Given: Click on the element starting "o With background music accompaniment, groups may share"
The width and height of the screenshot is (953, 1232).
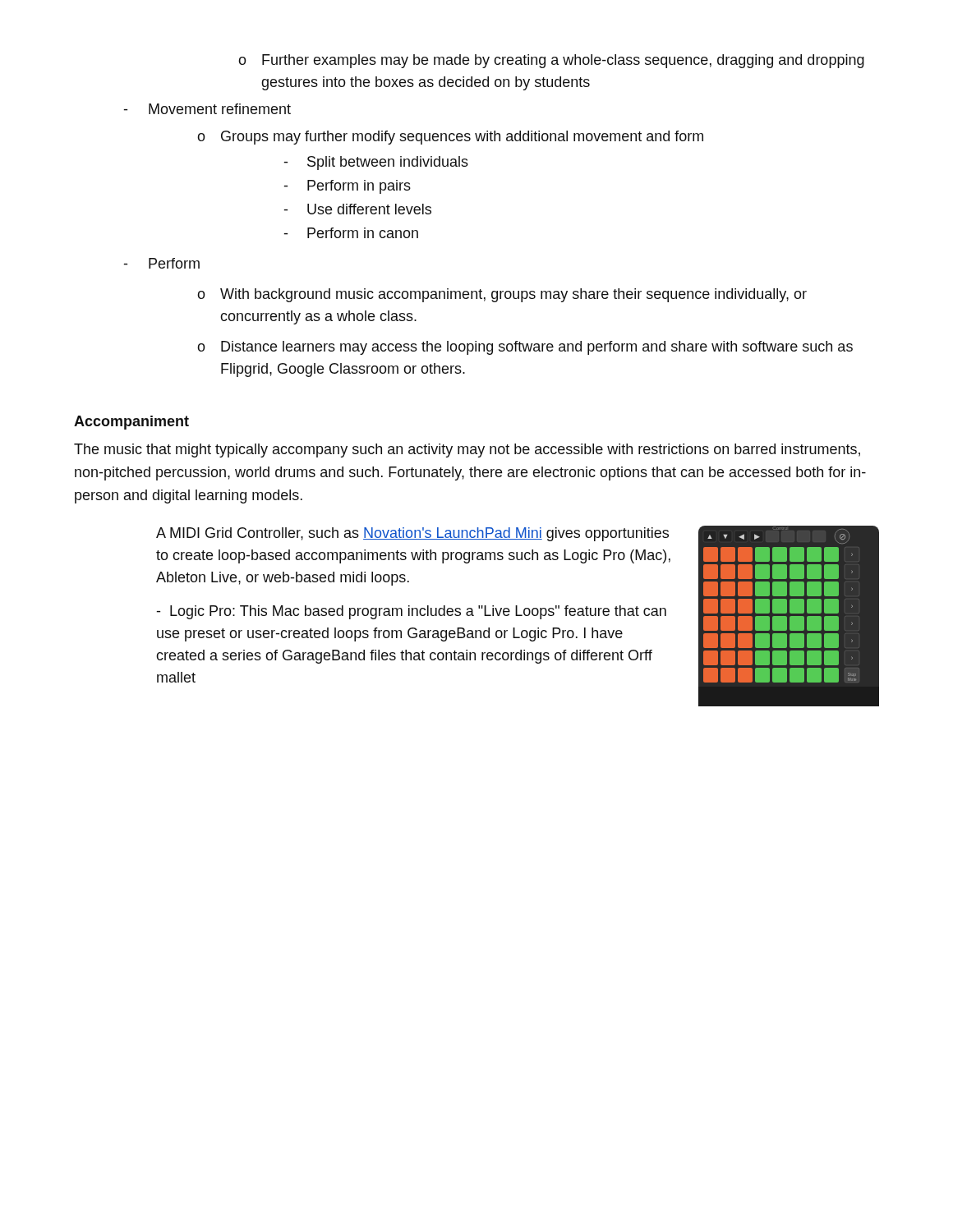Looking at the screenshot, I should [538, 306].
